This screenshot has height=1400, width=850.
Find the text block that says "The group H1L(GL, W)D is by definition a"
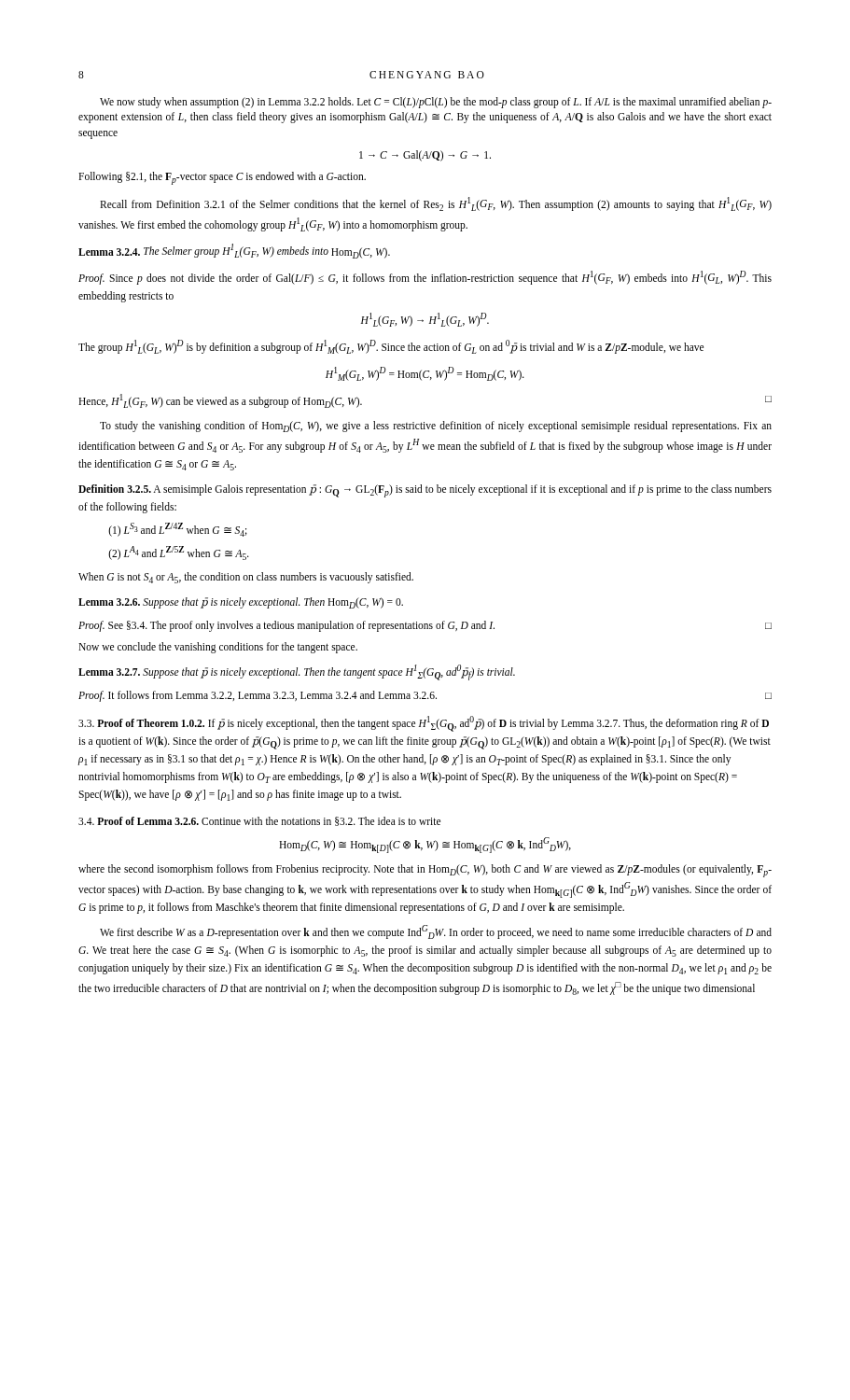point(391,347)
